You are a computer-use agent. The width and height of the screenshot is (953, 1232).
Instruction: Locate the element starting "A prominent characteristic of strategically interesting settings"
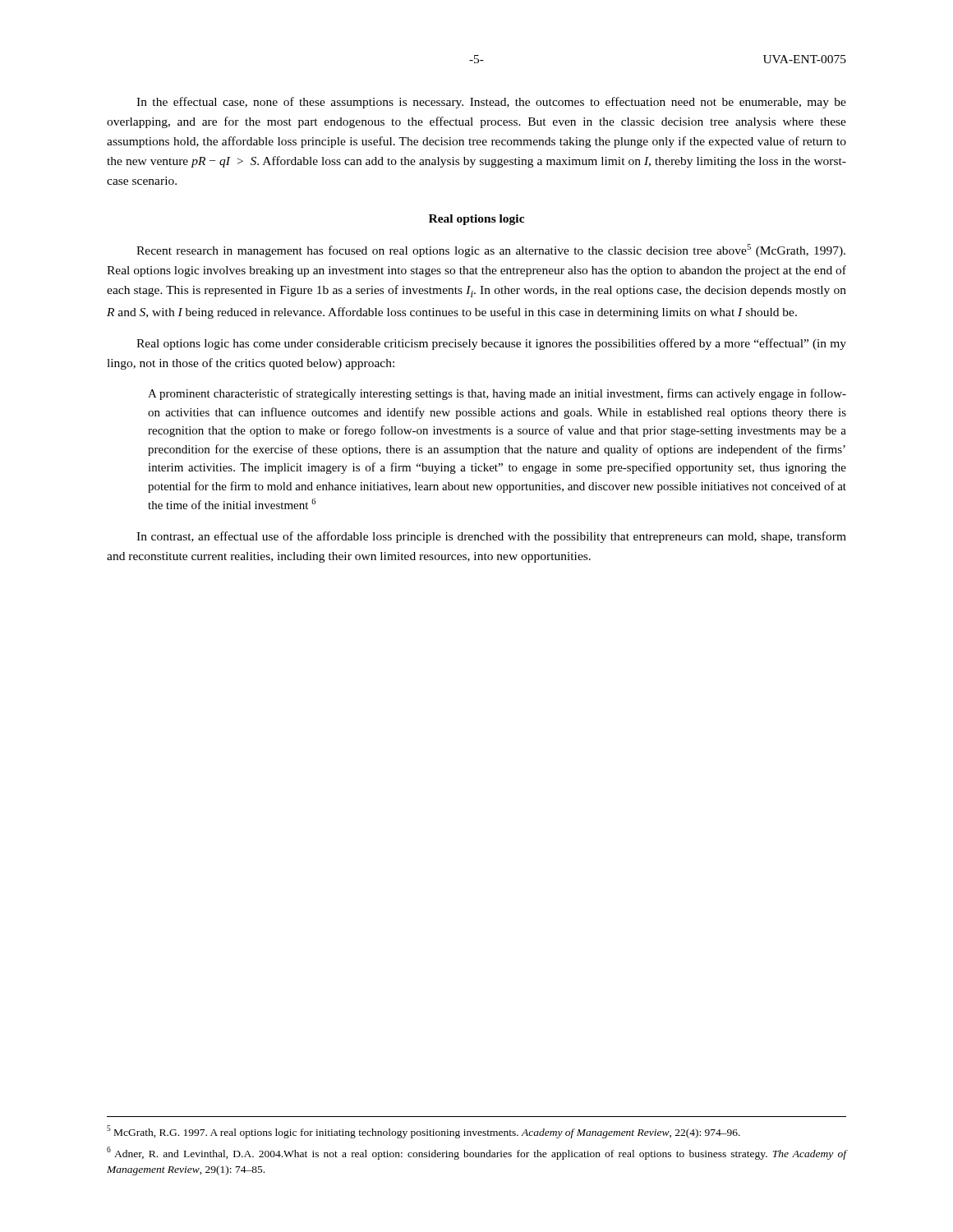coord(497,450)
